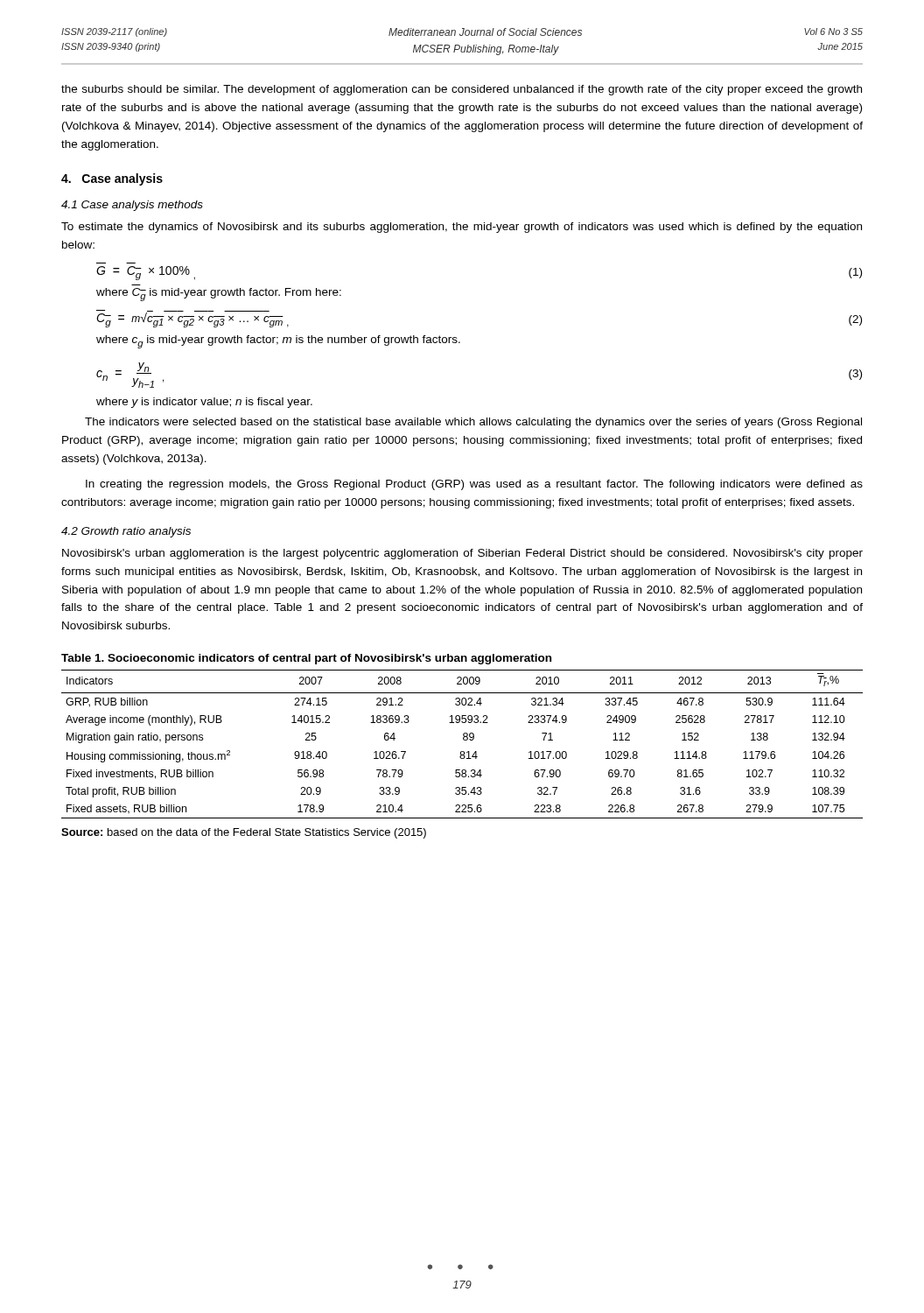Screen dimensions: 1313x924
Task: Find the text block containing "where cg is"
Action: 279,340
